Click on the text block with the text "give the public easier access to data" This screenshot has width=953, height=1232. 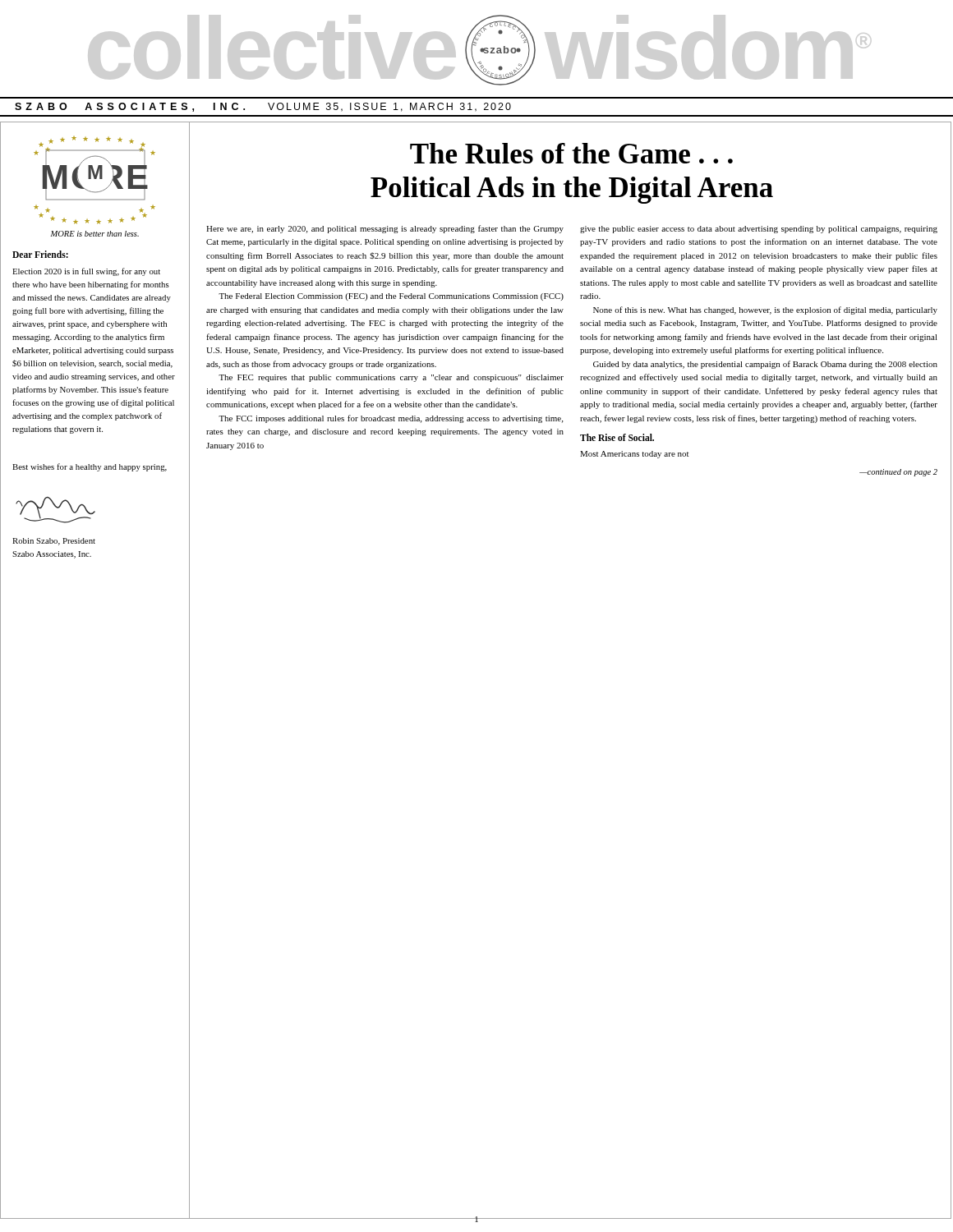coord(759,351)
